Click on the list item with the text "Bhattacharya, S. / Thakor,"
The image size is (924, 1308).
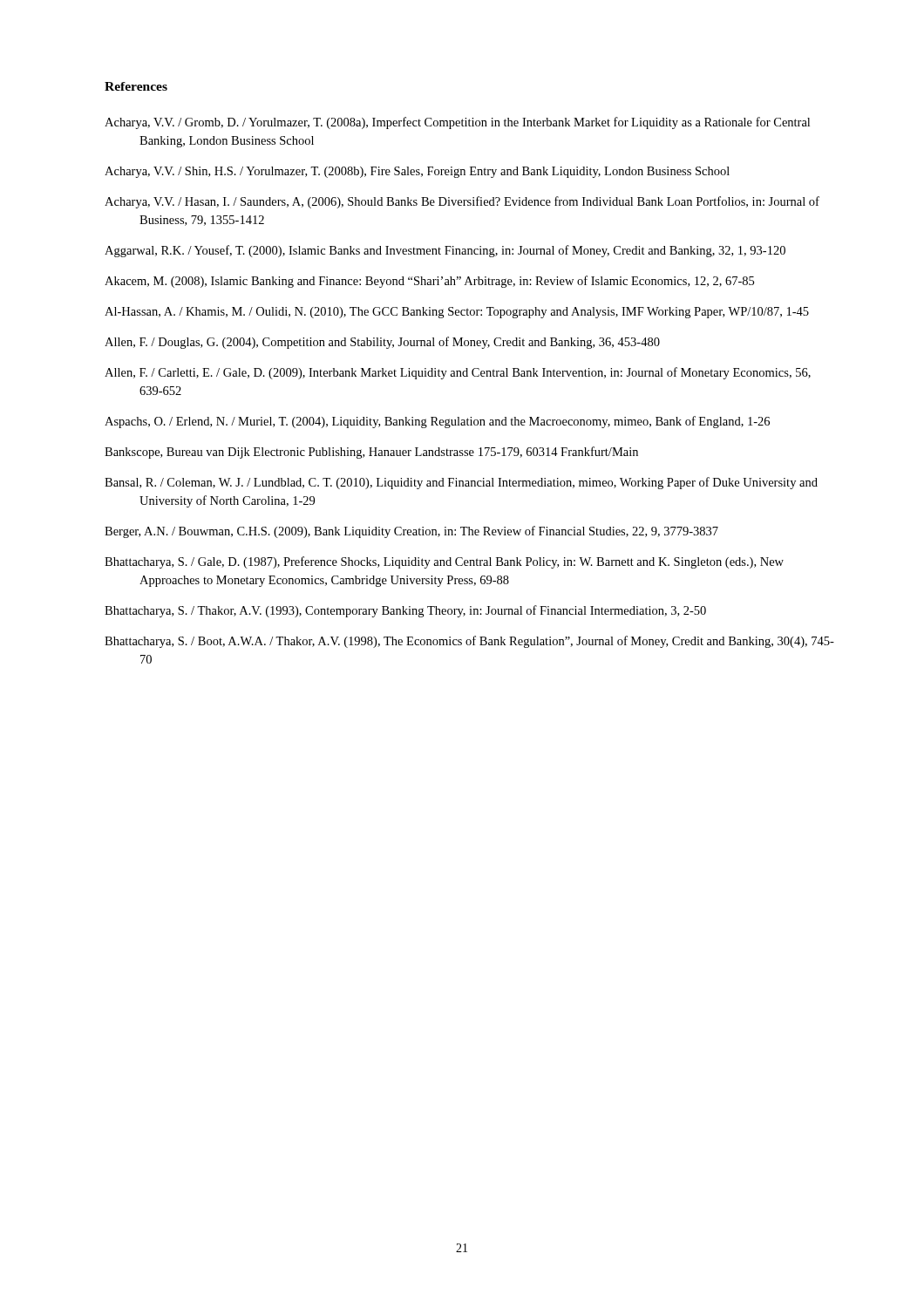[405, 611]
